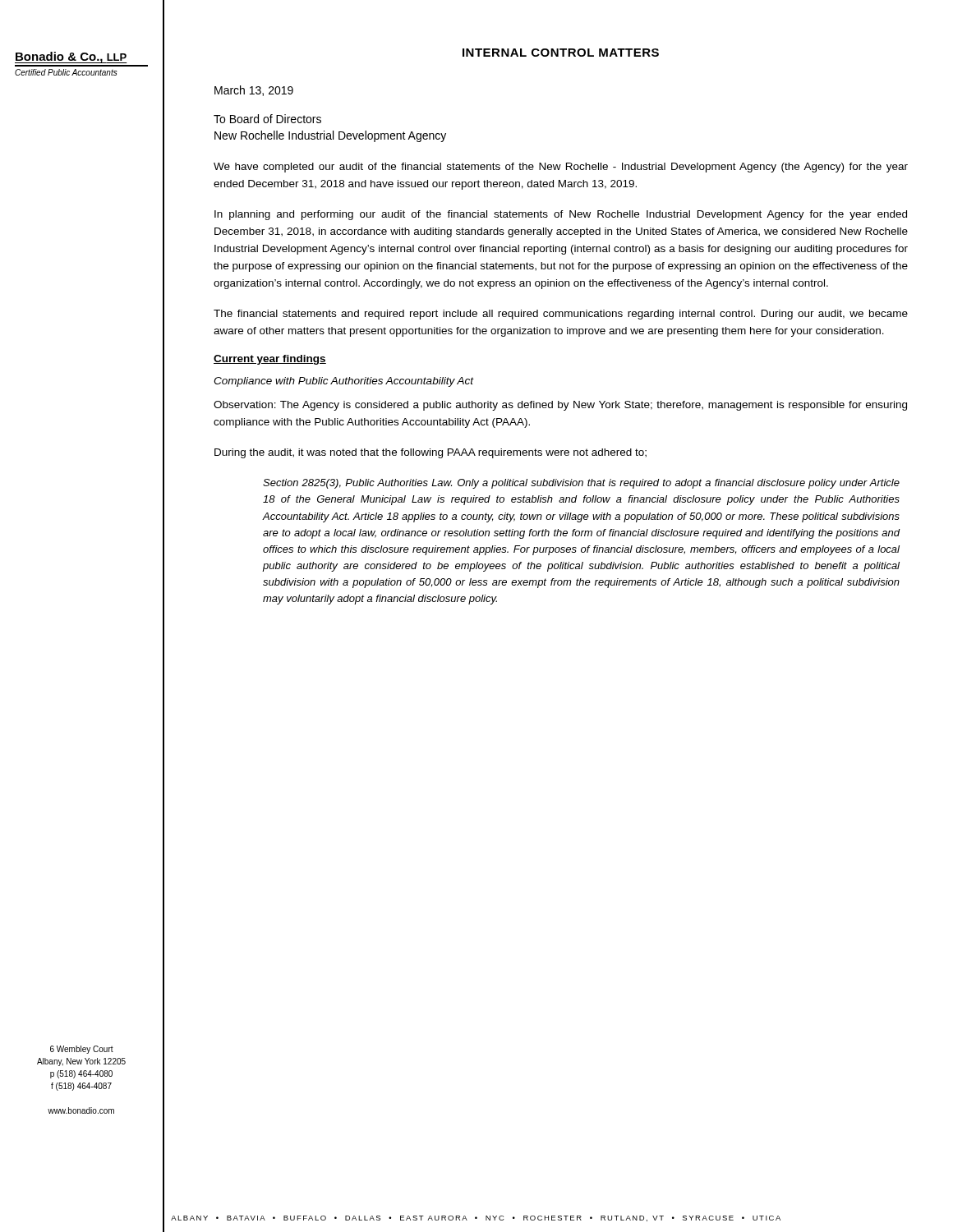This screenshot has width=953, height=1232.
Task: Point to the text block starting "March 13, 2019"
Action: click(254, 90)
